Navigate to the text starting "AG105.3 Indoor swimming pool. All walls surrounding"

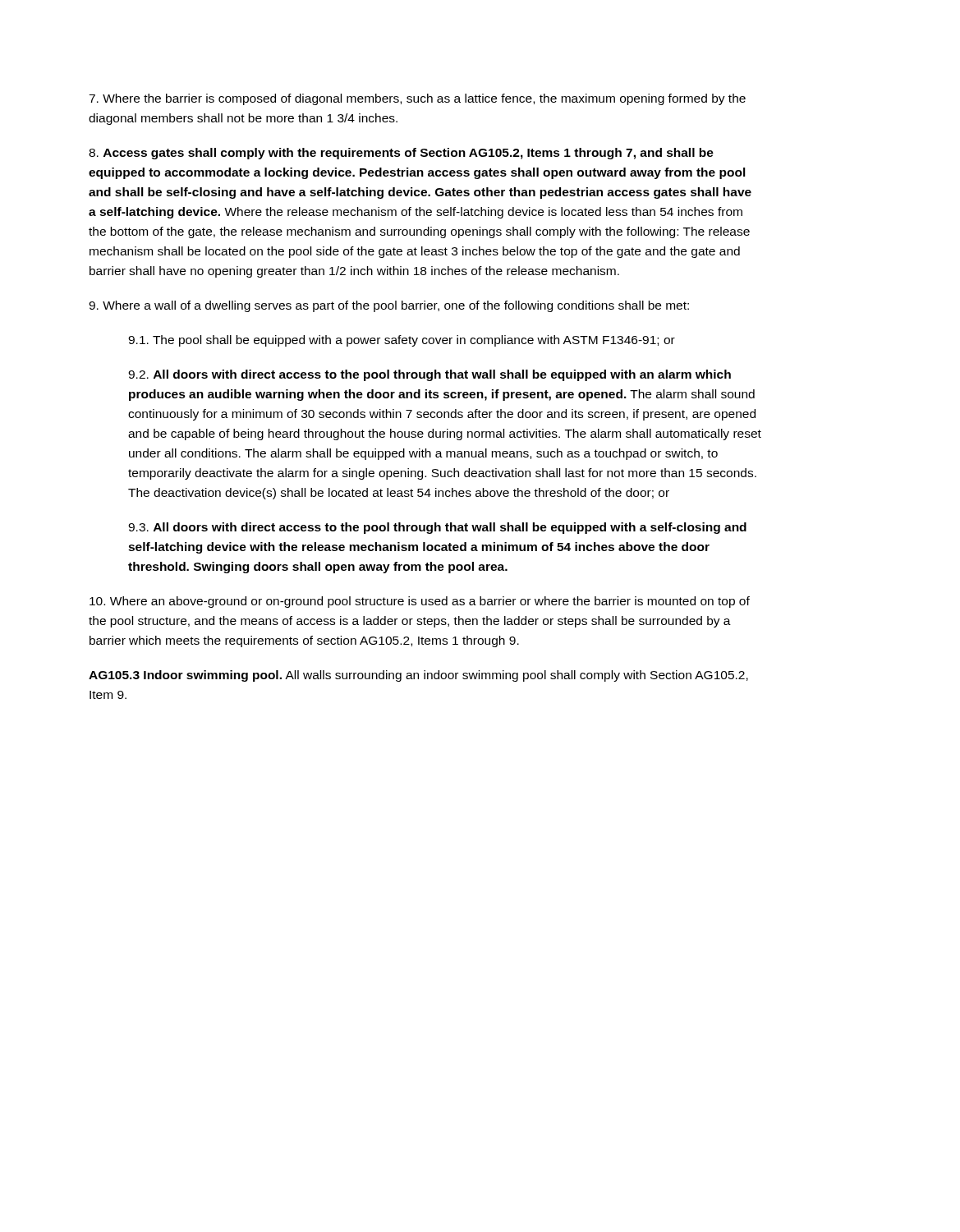(419, 685)
